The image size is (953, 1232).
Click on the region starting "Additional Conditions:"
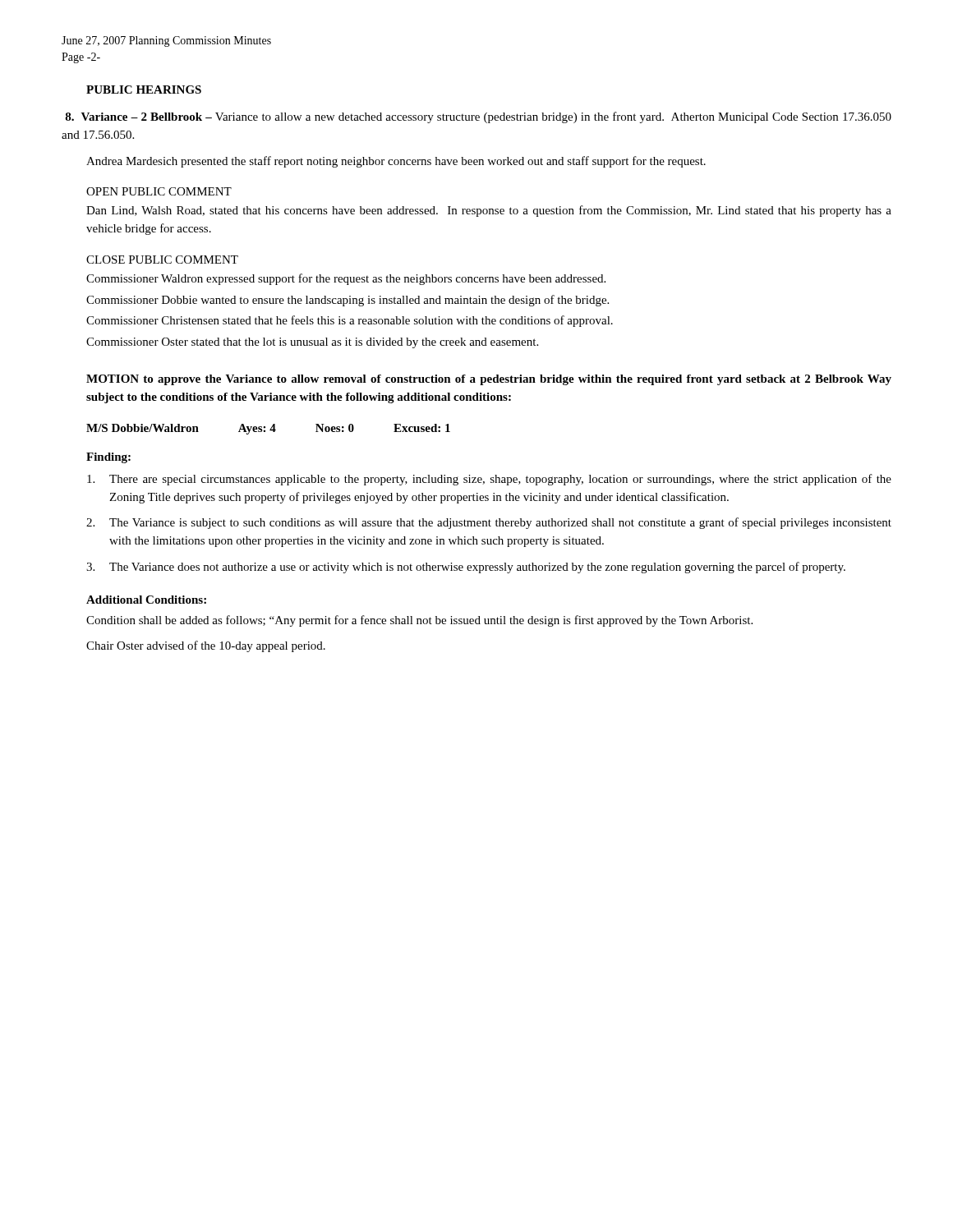click(147, 599)
